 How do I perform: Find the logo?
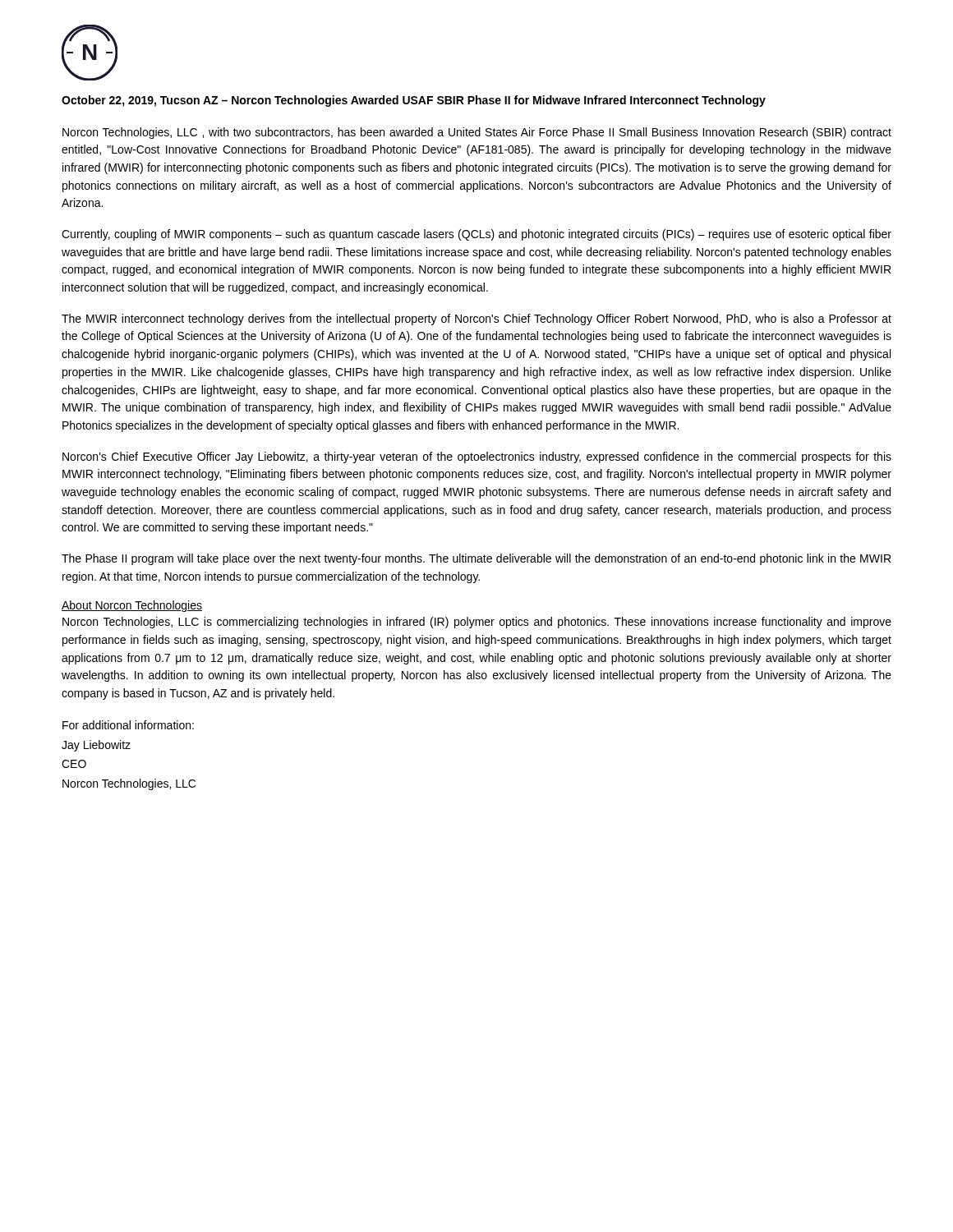[x=476, y=54]
